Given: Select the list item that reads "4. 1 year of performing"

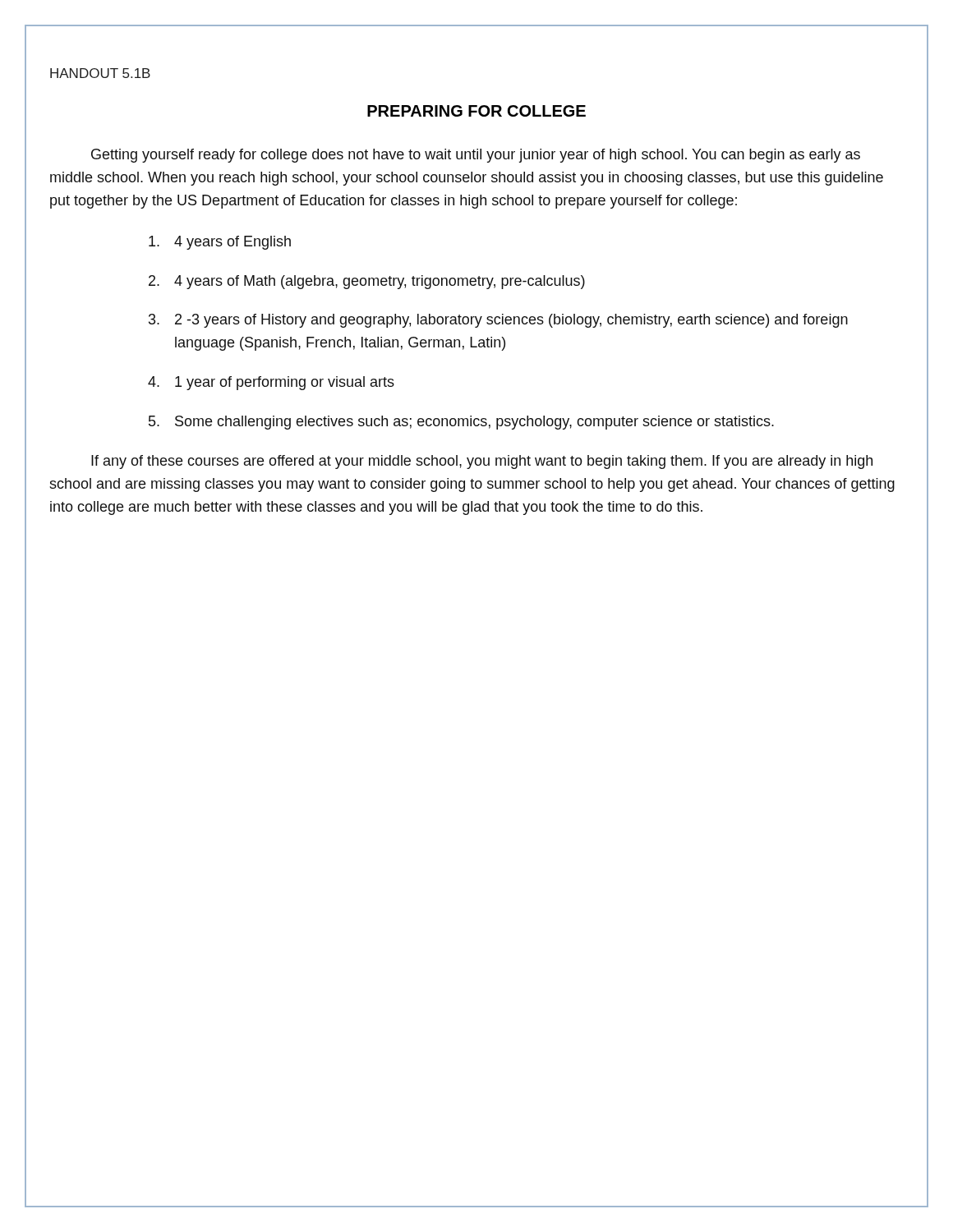Looking at the screenshot, I should tap(271, 383).
